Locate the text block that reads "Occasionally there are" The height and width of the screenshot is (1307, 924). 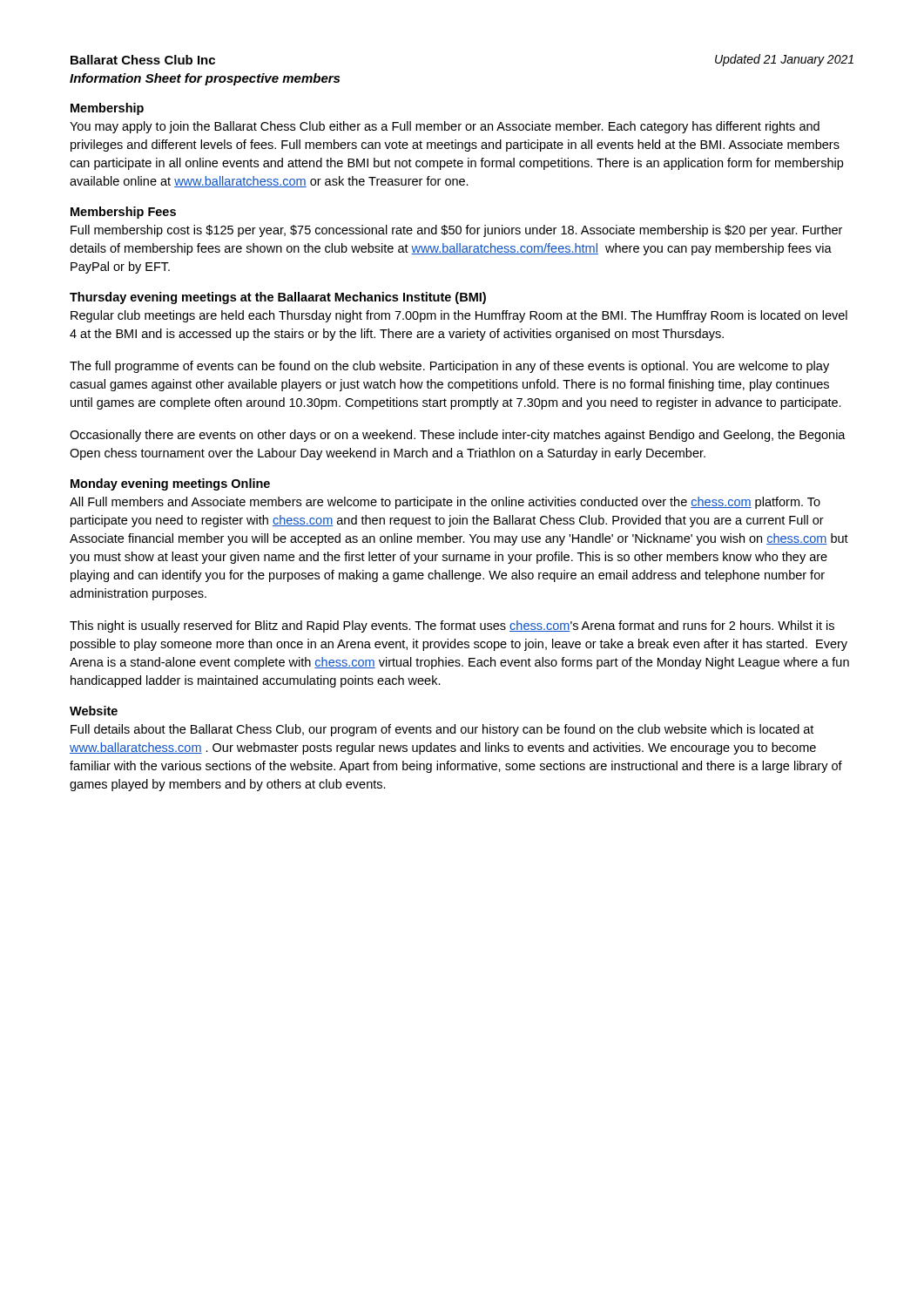[457, 444]
